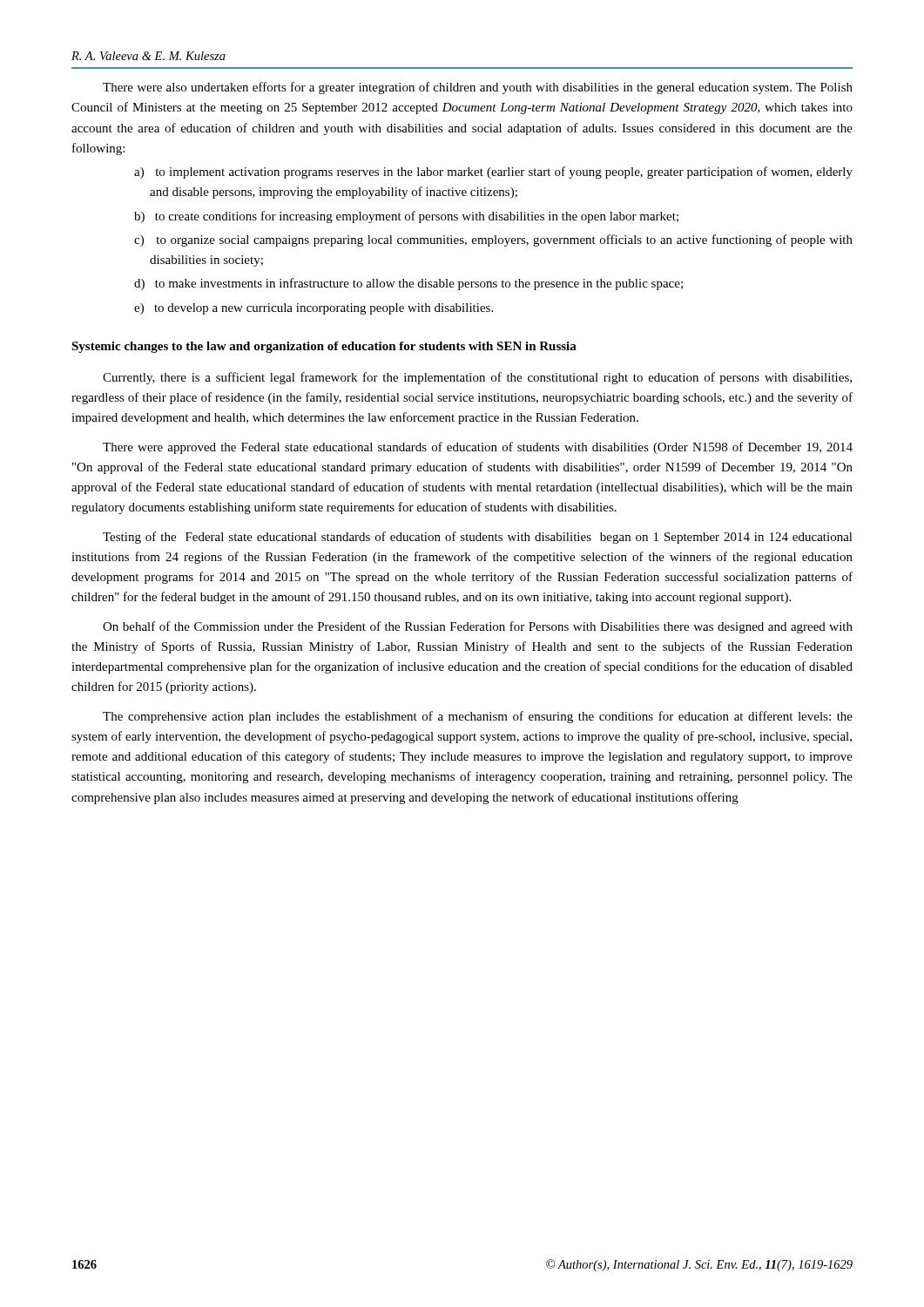
Task: Select the list item that says "b) to create conditions for increasing employment"
Action: click(x=407, y=216)
